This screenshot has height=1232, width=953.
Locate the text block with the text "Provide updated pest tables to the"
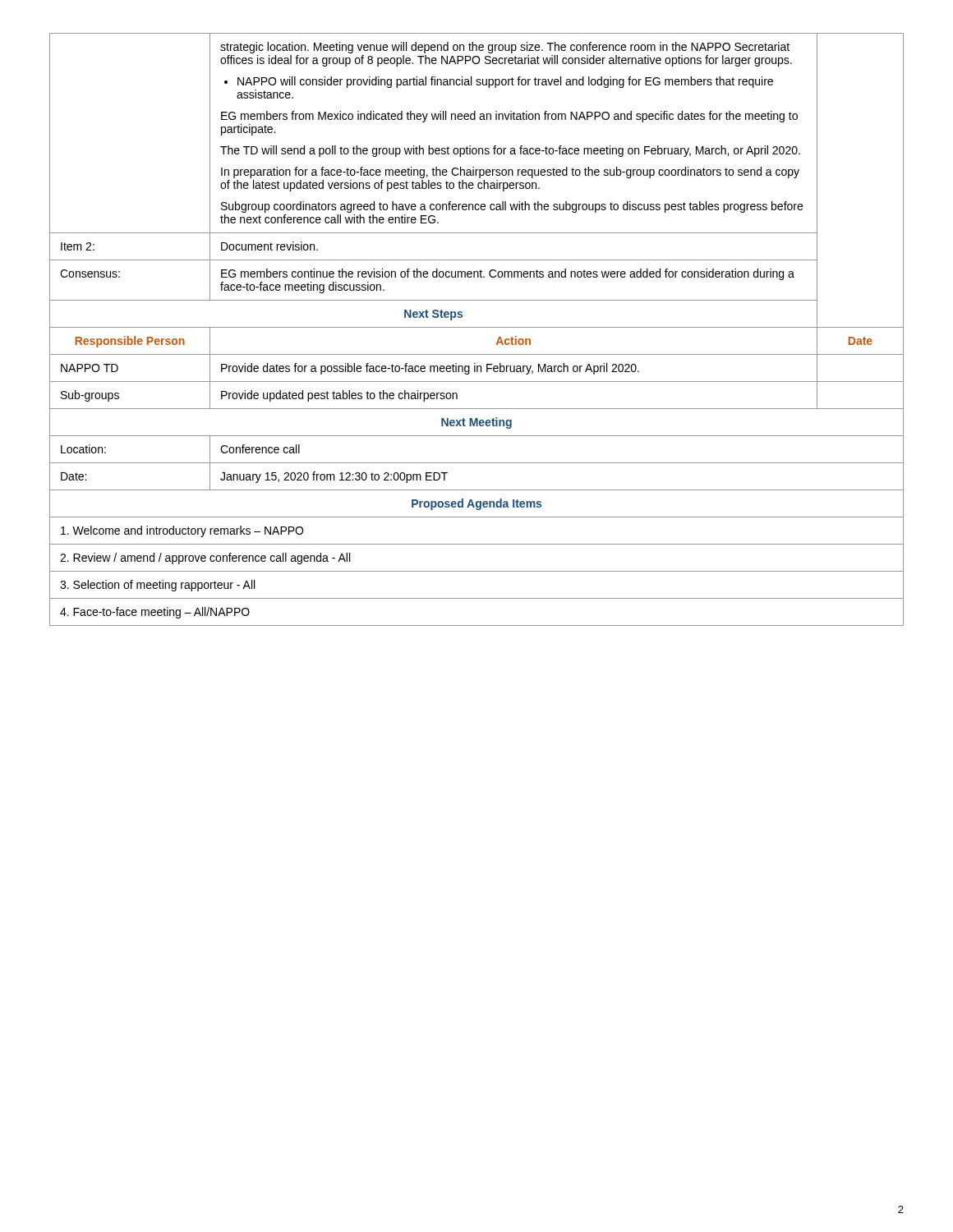point(339,395)
